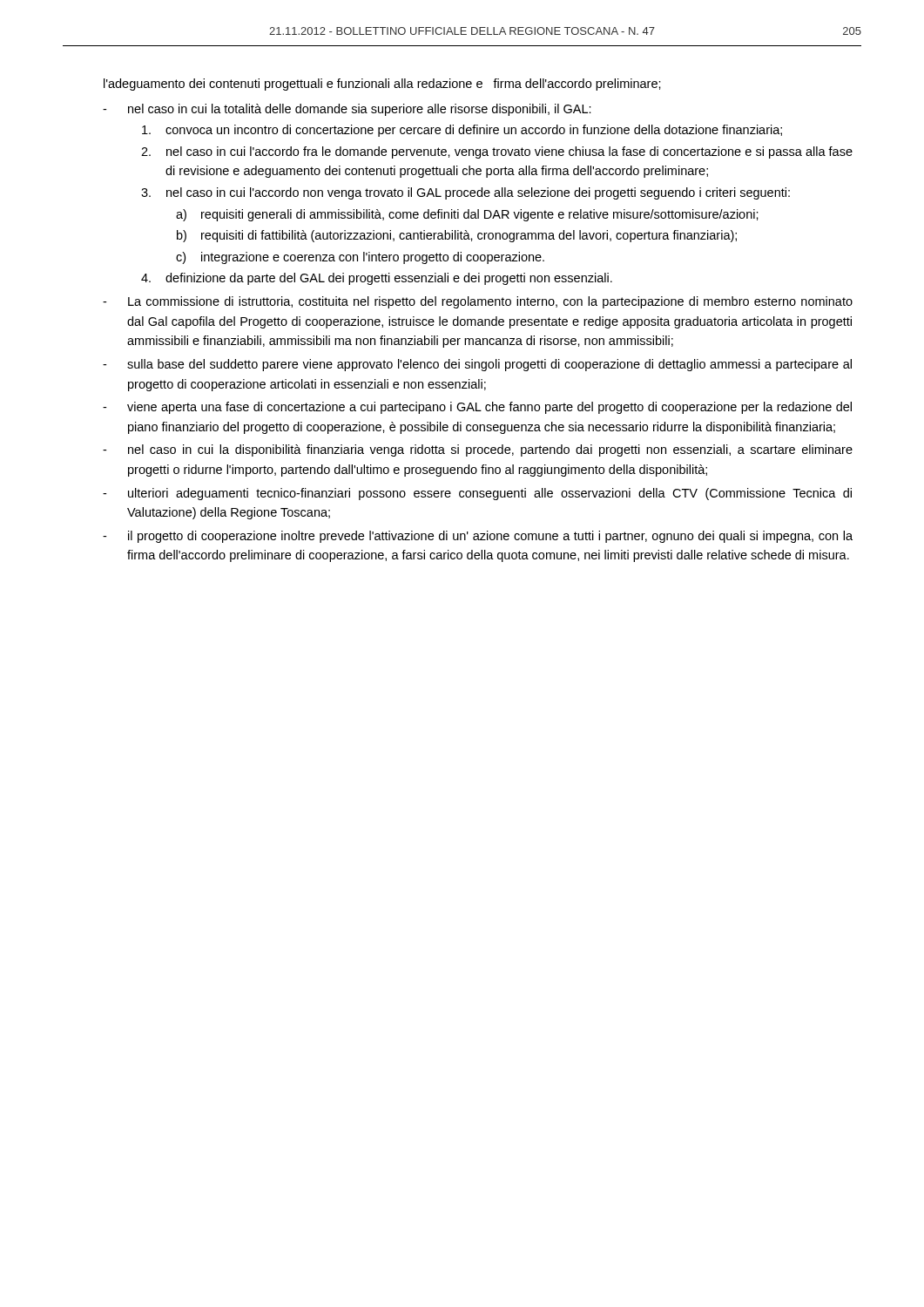Where is the passage that starts "- viene aperta una fase di concertazione a"?

click(478, 417)
